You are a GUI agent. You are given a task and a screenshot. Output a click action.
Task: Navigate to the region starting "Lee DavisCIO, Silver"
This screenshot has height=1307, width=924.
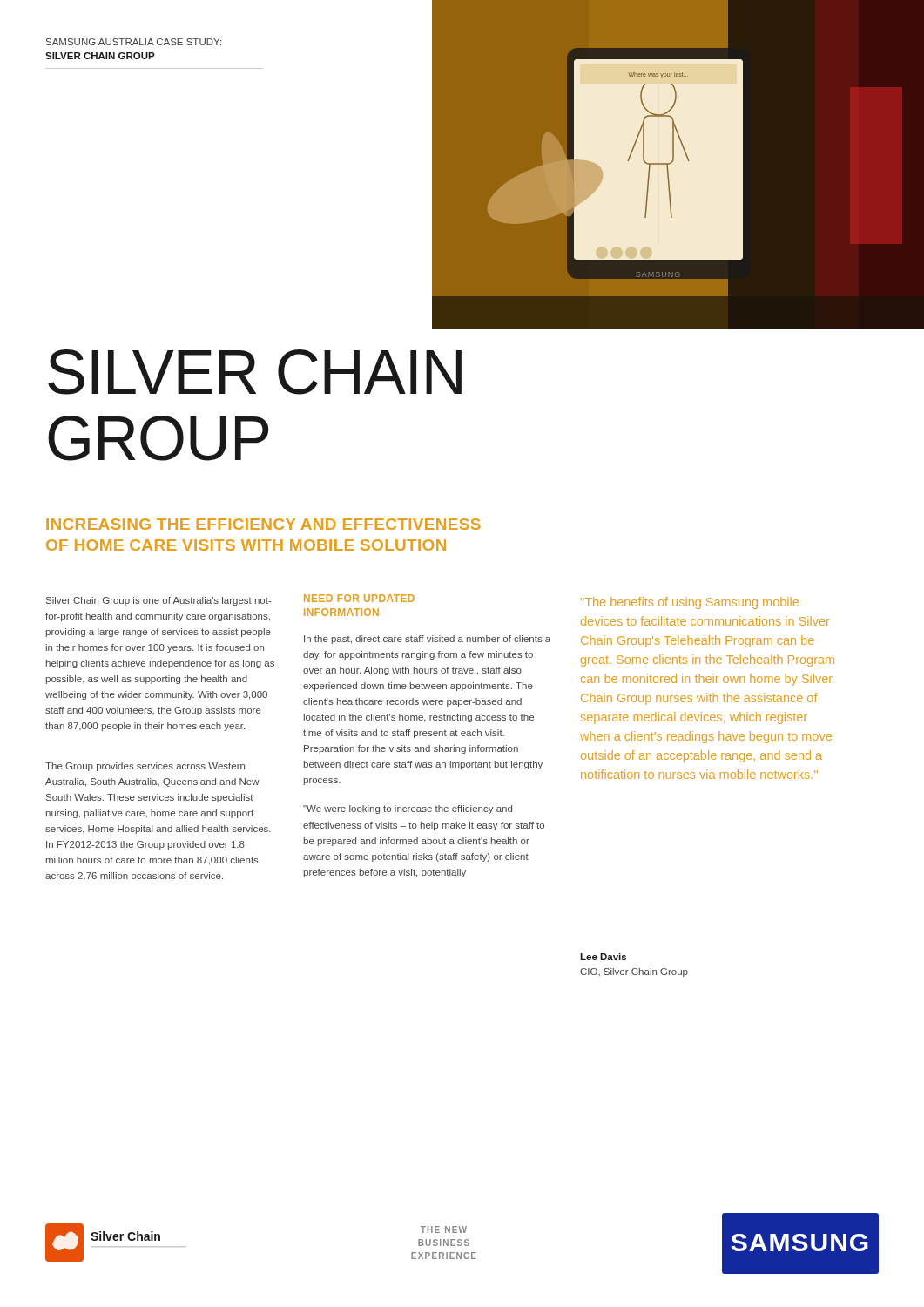tap(603, 957)
